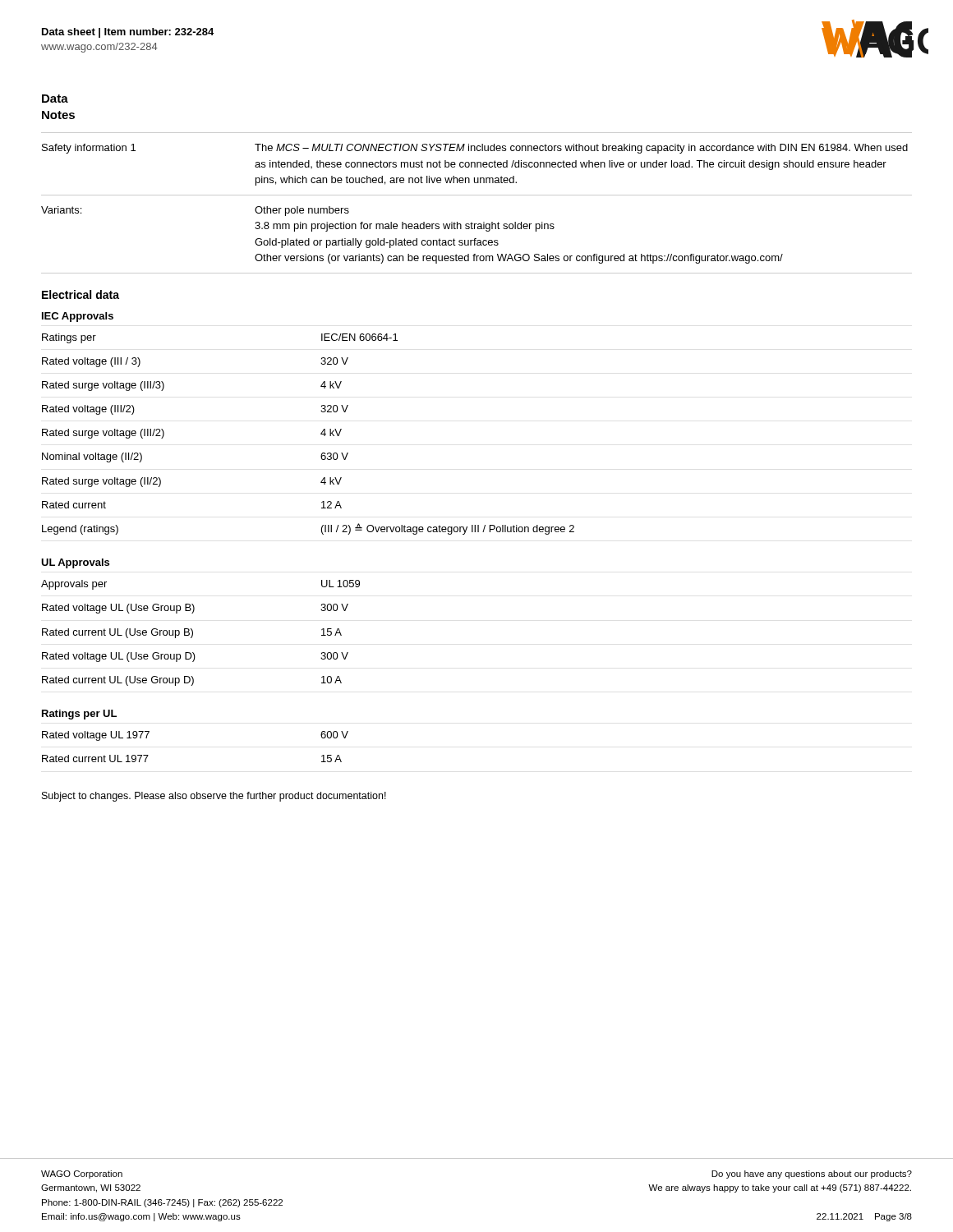This screenshot has height=1232, width=953.
Task: Locate the text "Ratings per UL"
Action: (79, 713)
